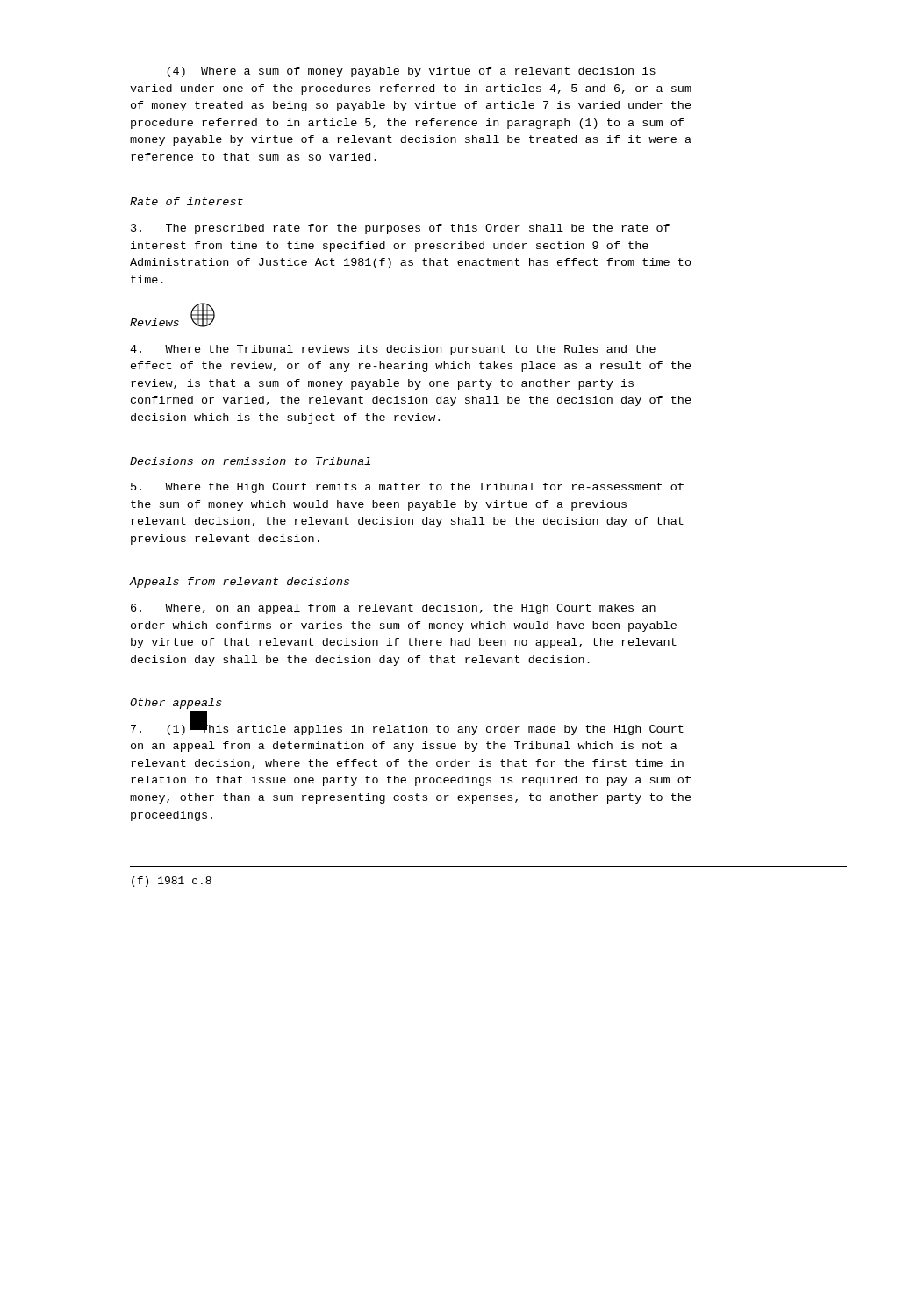
Task: Find "(f) 1981 c.8" on this page
Action: (x=171, y=881)
